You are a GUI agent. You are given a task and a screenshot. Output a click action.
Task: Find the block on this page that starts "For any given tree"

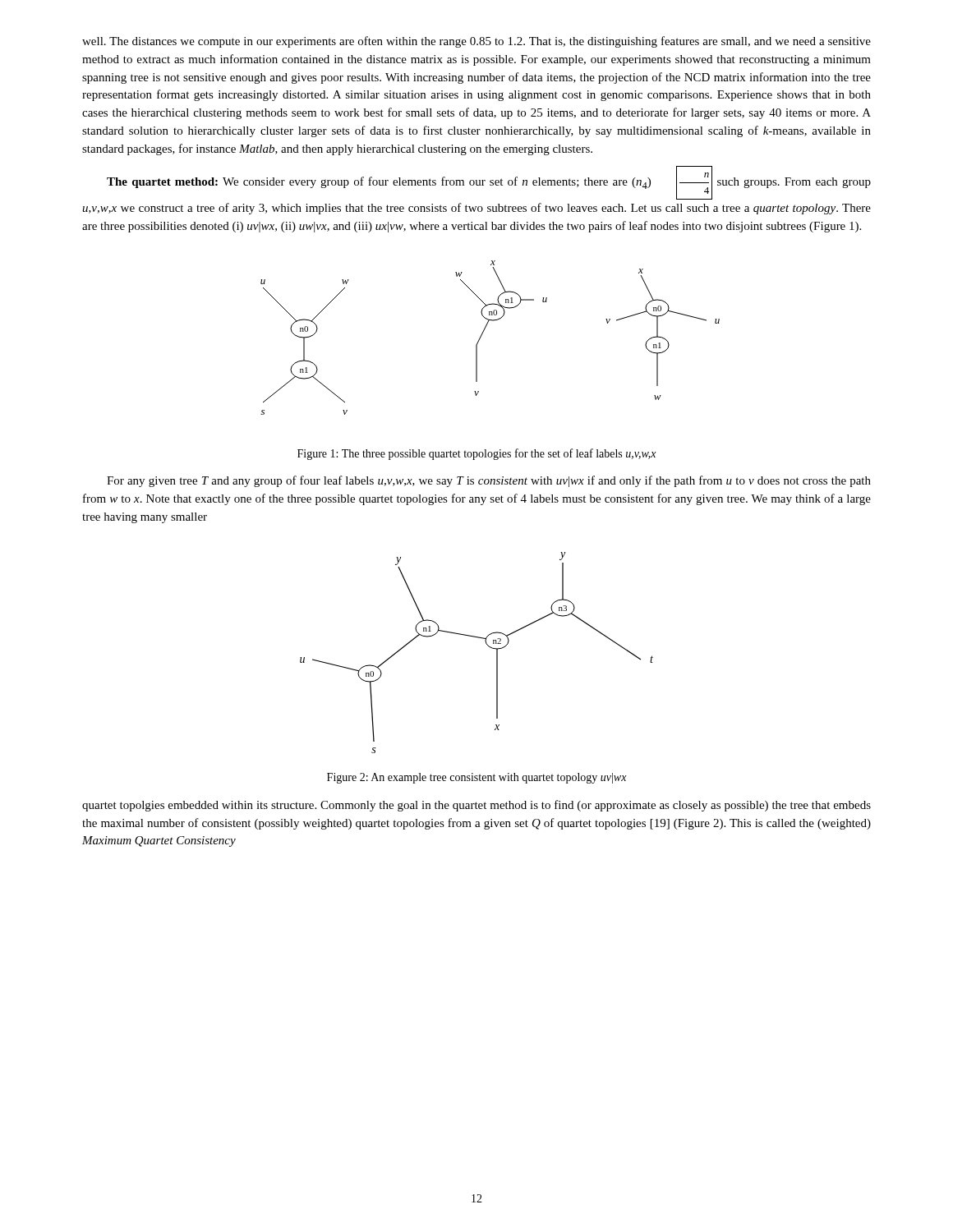[x=476, y=499]
